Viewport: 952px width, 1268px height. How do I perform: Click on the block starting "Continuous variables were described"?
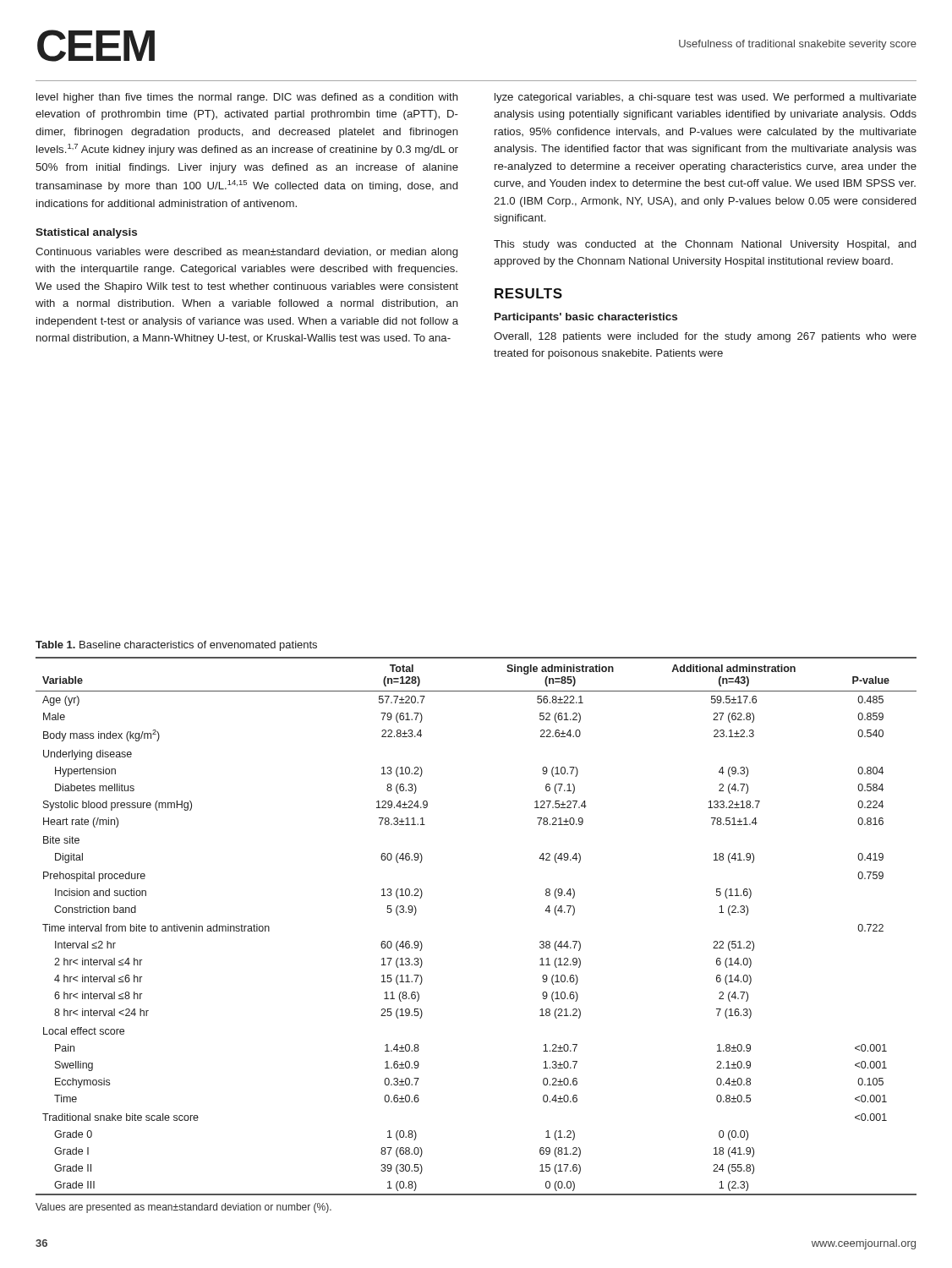pos(247,295)
